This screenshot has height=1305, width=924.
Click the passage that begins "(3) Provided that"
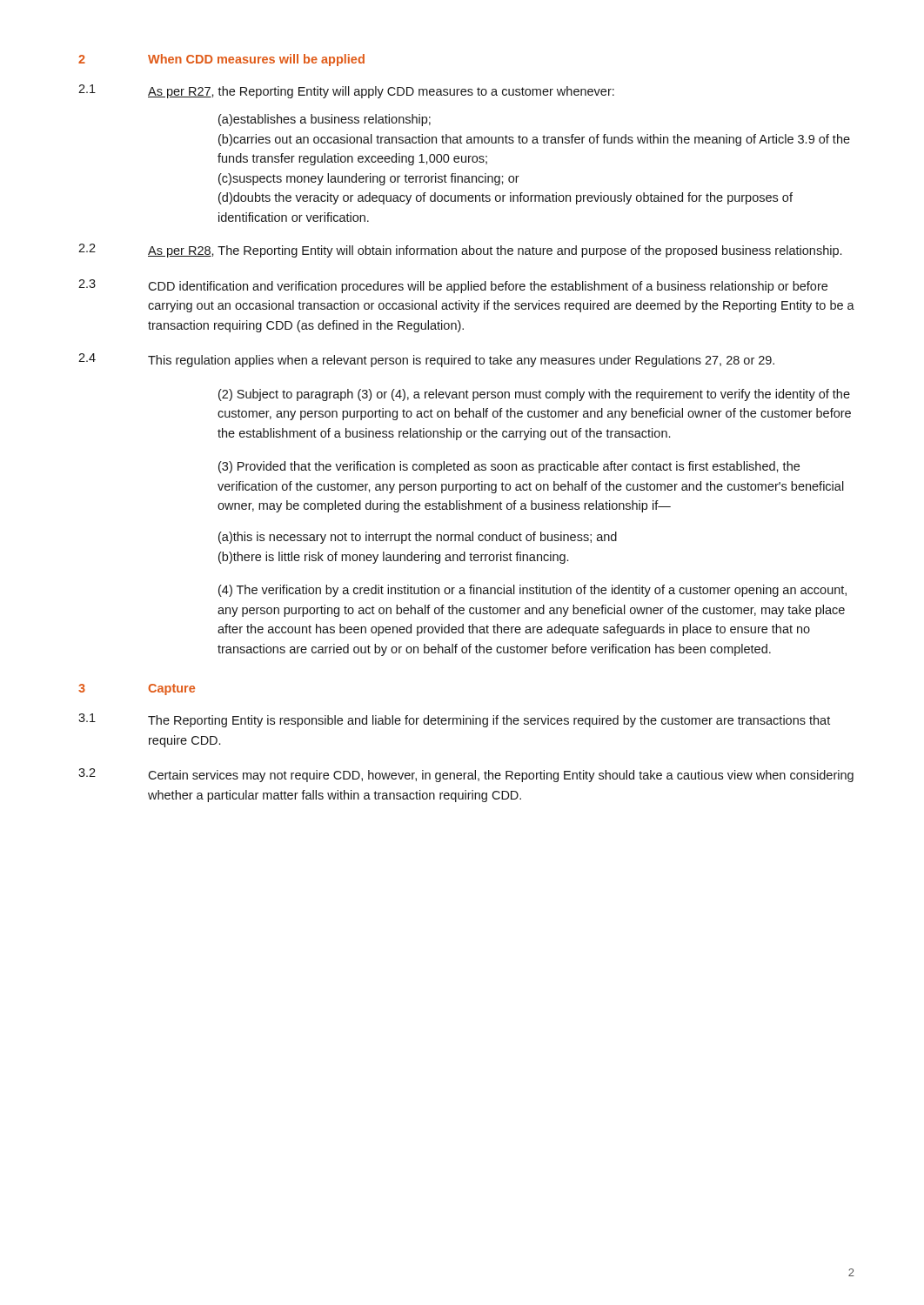point(536,486)
